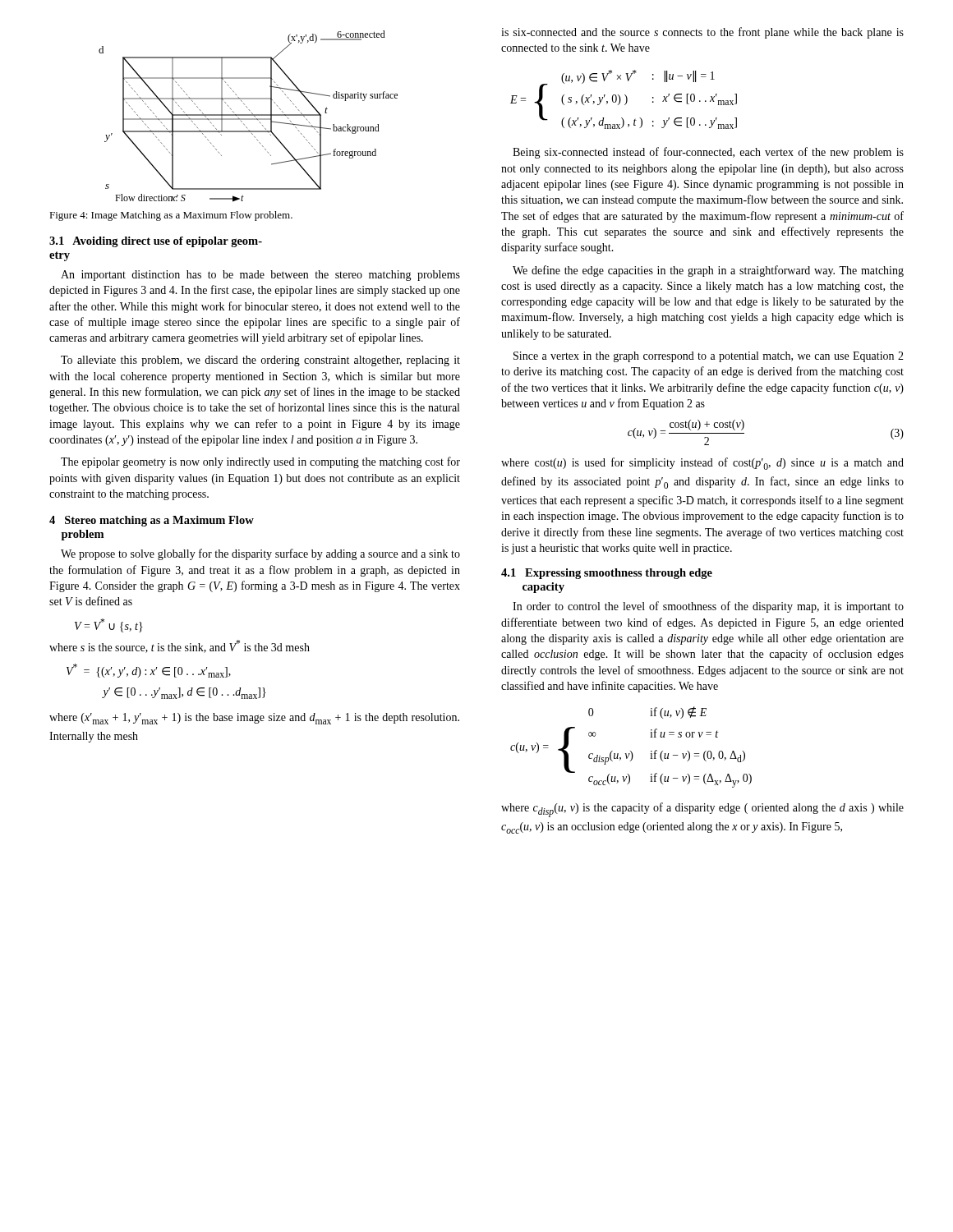Find the section header with the text "4 Stereo matching as a"
Screen dimensions: 1232x953
pos(151,527)
